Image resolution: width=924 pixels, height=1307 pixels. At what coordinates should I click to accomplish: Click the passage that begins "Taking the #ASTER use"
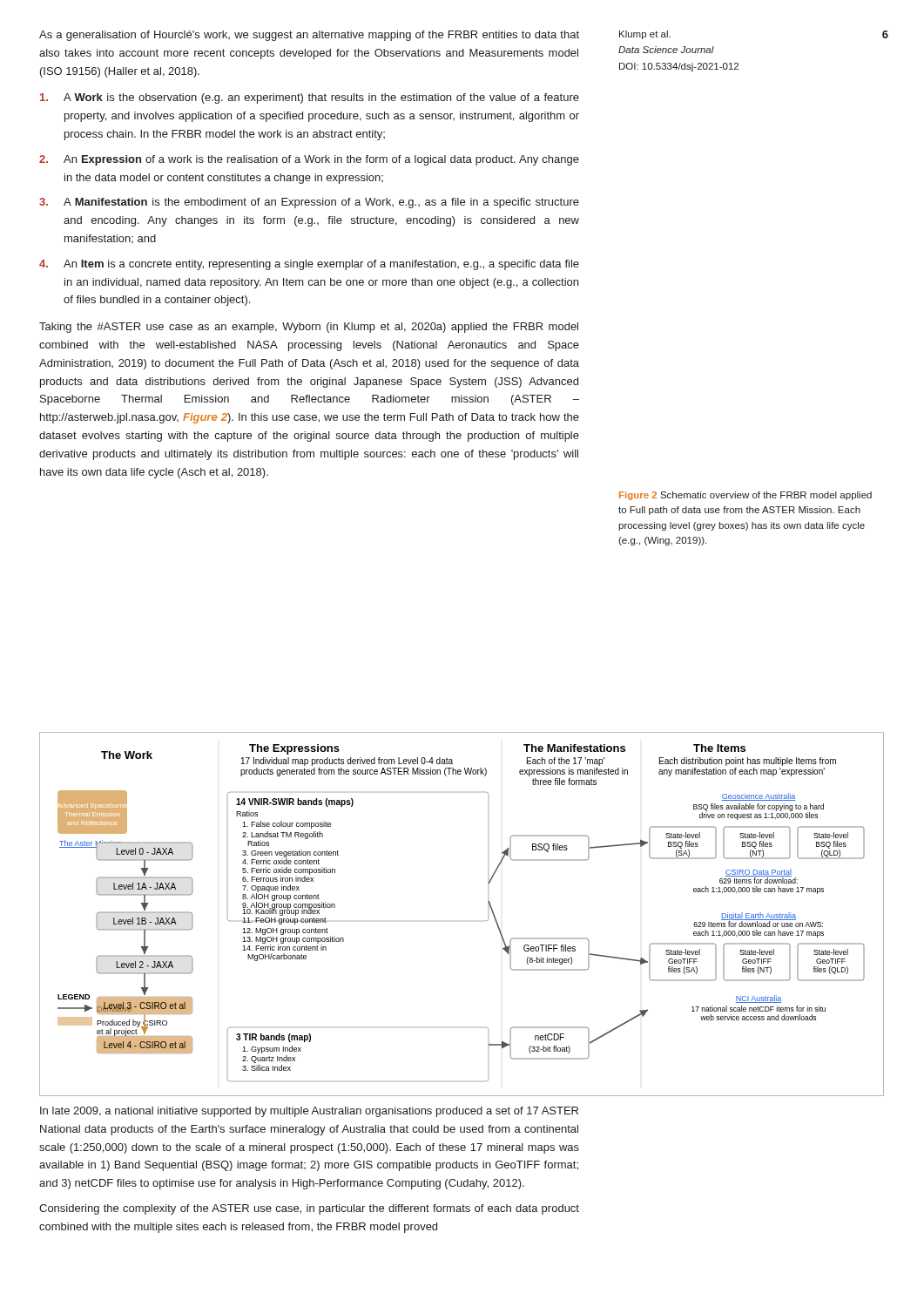(x=309, y=399)
